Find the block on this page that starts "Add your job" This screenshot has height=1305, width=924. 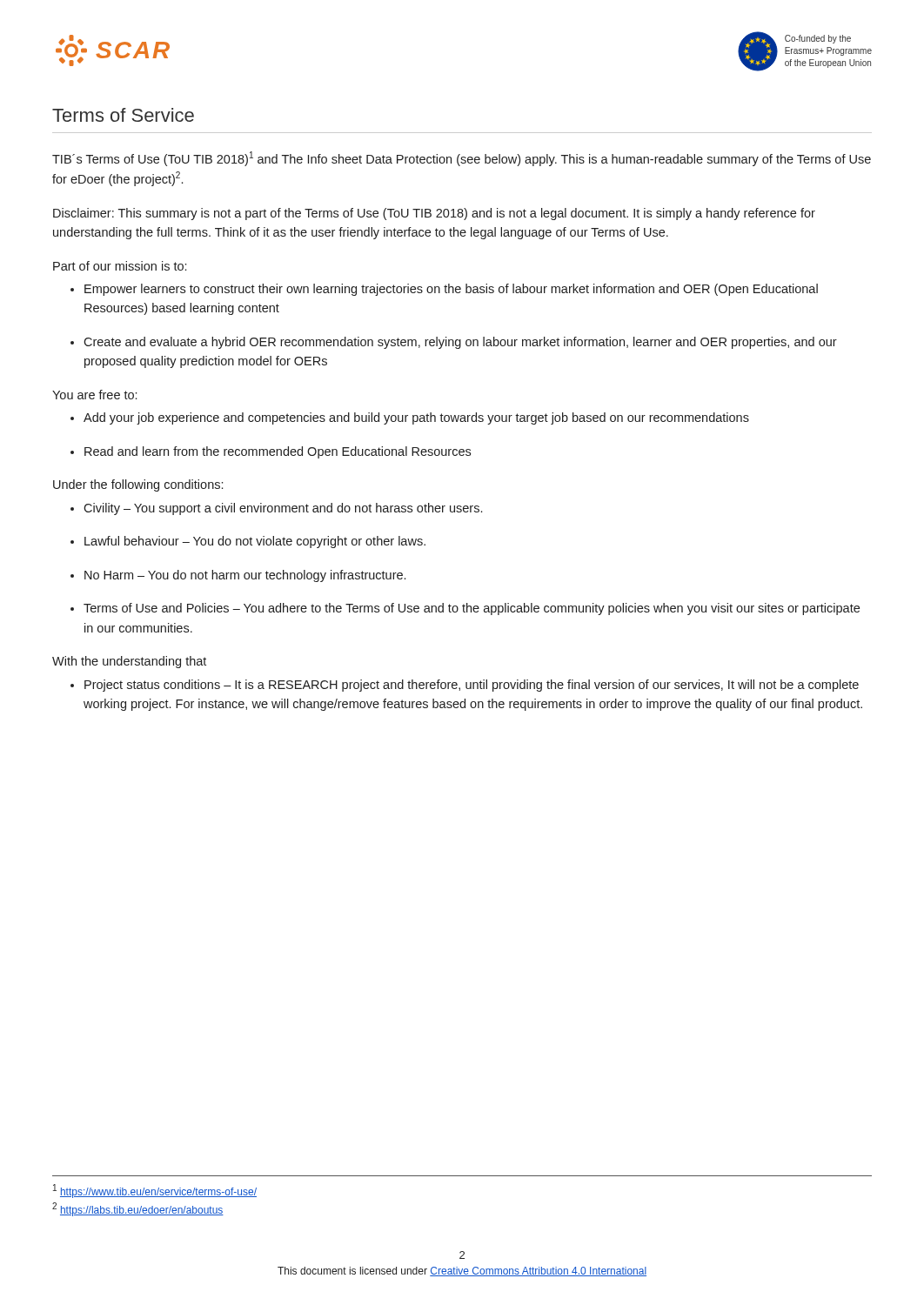[462, 418]
